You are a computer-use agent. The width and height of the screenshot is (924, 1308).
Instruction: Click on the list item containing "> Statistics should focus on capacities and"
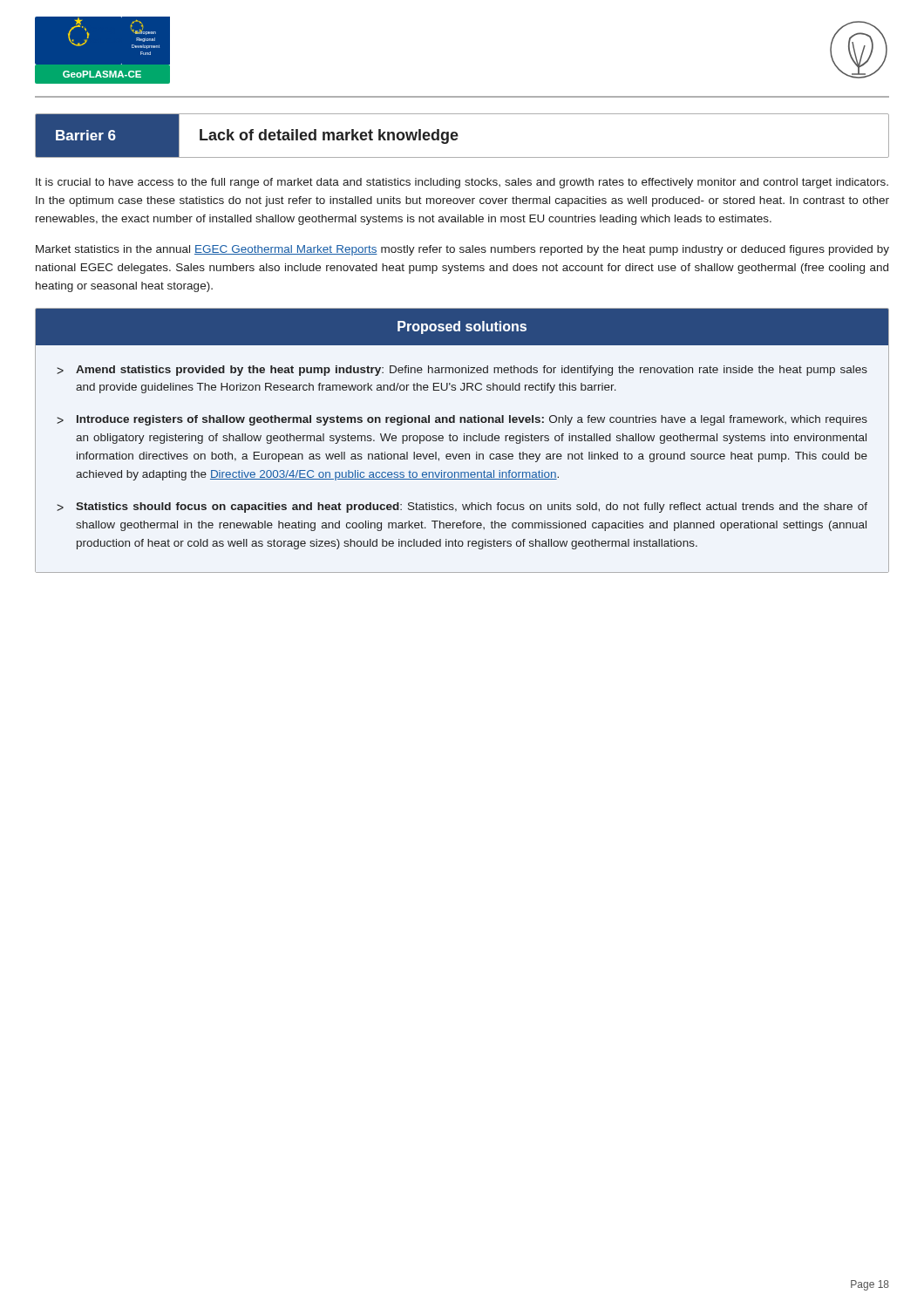(462, 525)
